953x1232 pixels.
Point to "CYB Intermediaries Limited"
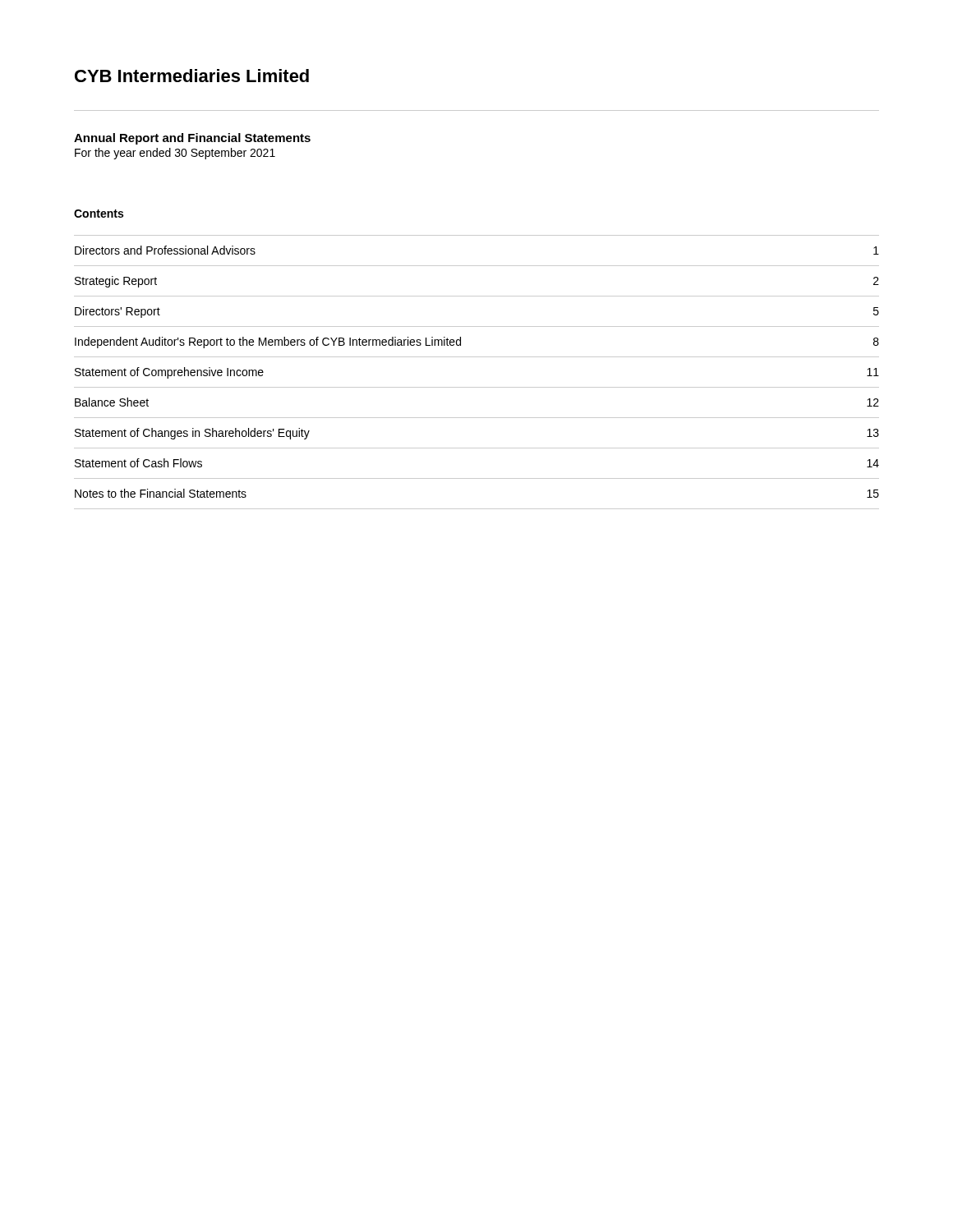click(192, 76)
